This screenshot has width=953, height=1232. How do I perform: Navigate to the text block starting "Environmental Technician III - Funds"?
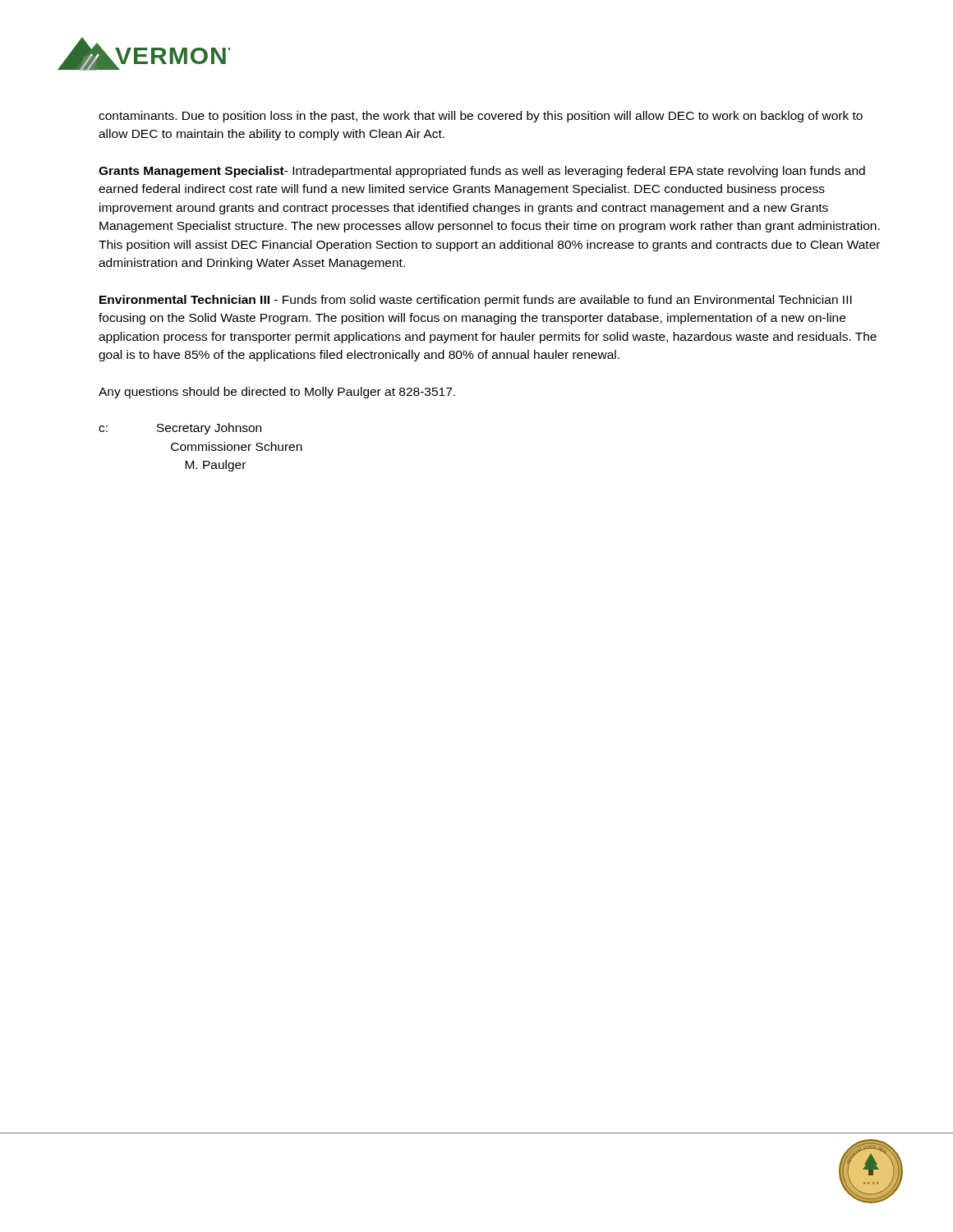(x=488, y=327)
